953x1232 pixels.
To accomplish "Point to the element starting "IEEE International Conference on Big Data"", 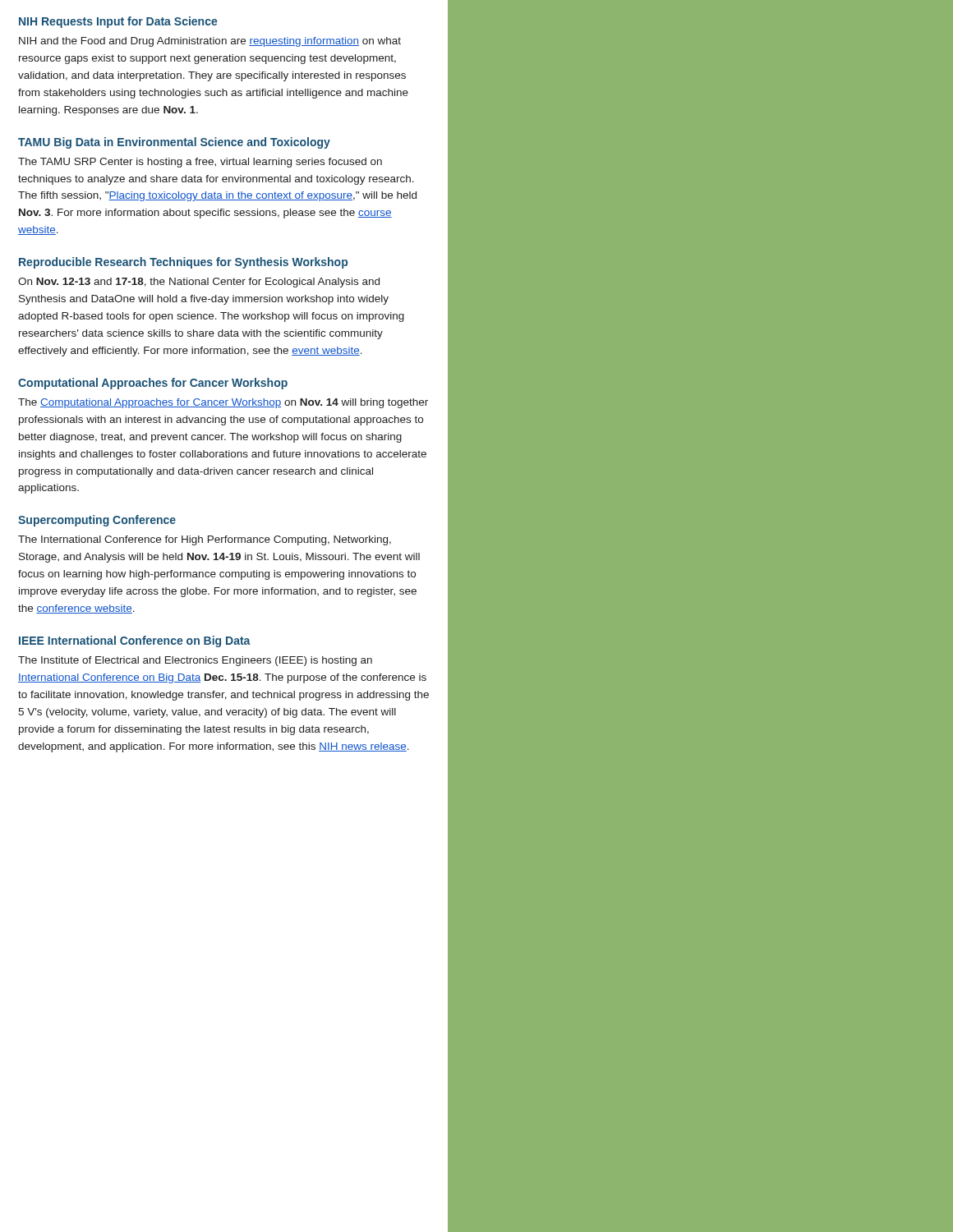I will (134, 641).
